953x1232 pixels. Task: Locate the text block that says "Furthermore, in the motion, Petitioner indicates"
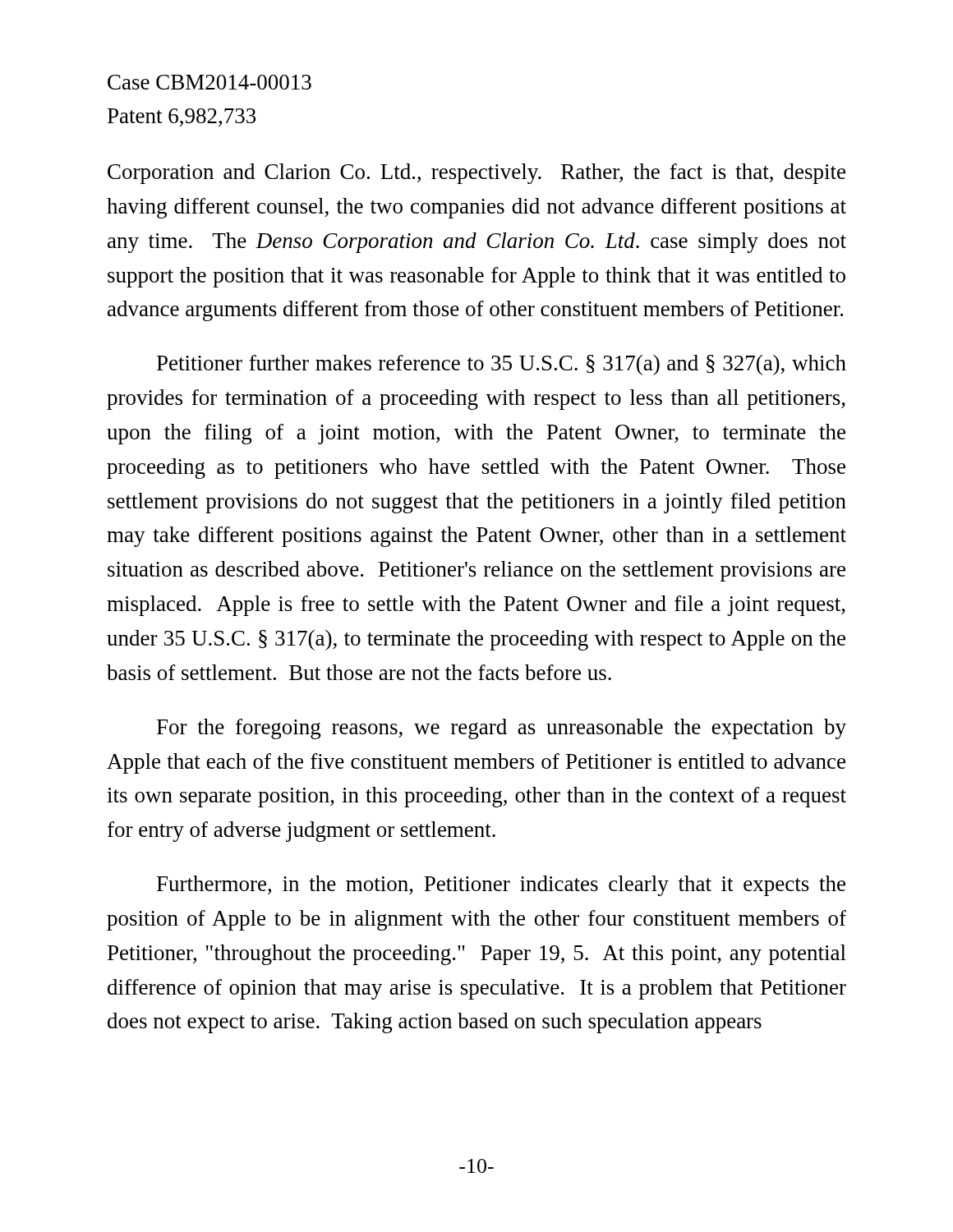[476, 953]
